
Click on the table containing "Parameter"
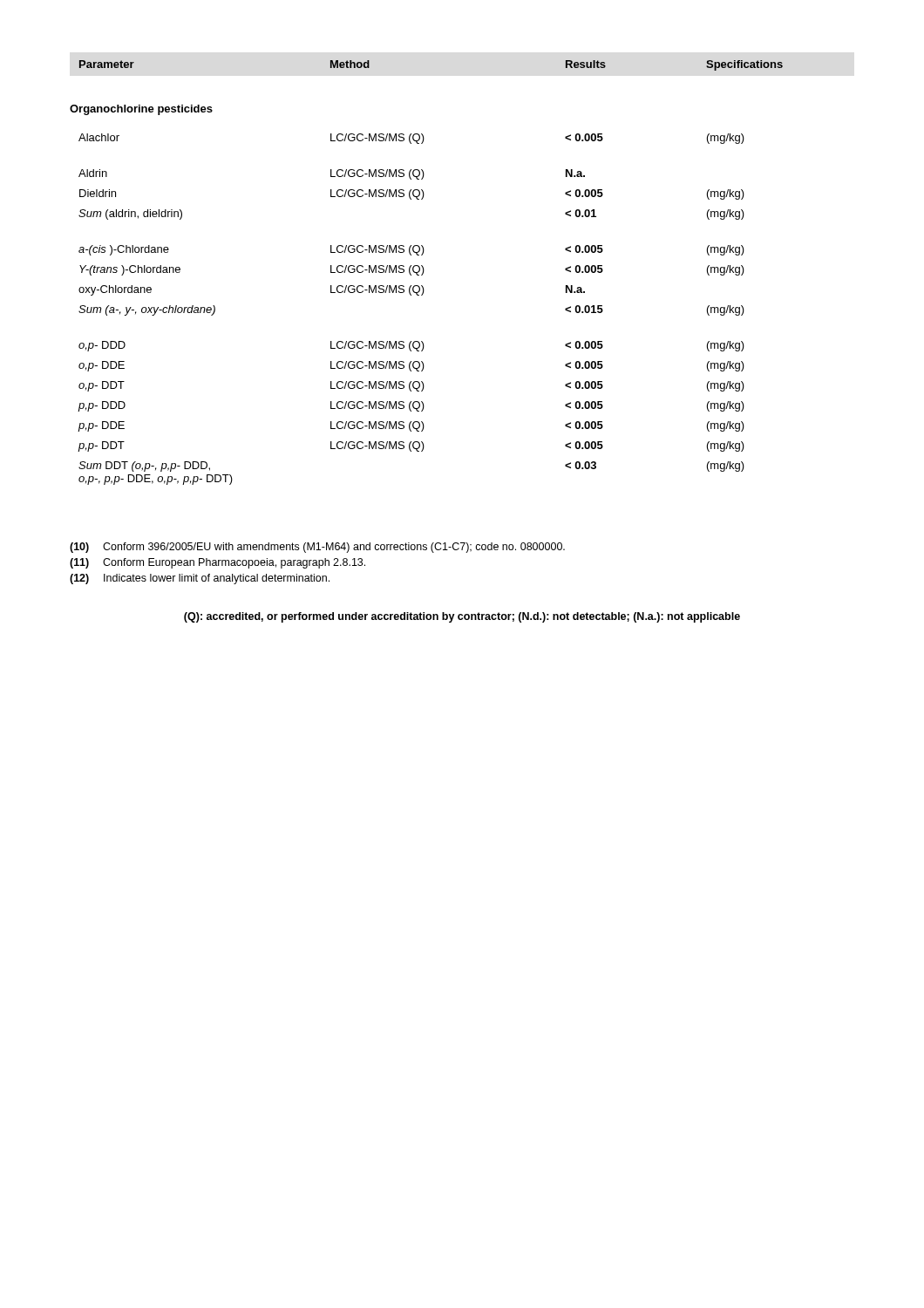[x=462, y=270]
